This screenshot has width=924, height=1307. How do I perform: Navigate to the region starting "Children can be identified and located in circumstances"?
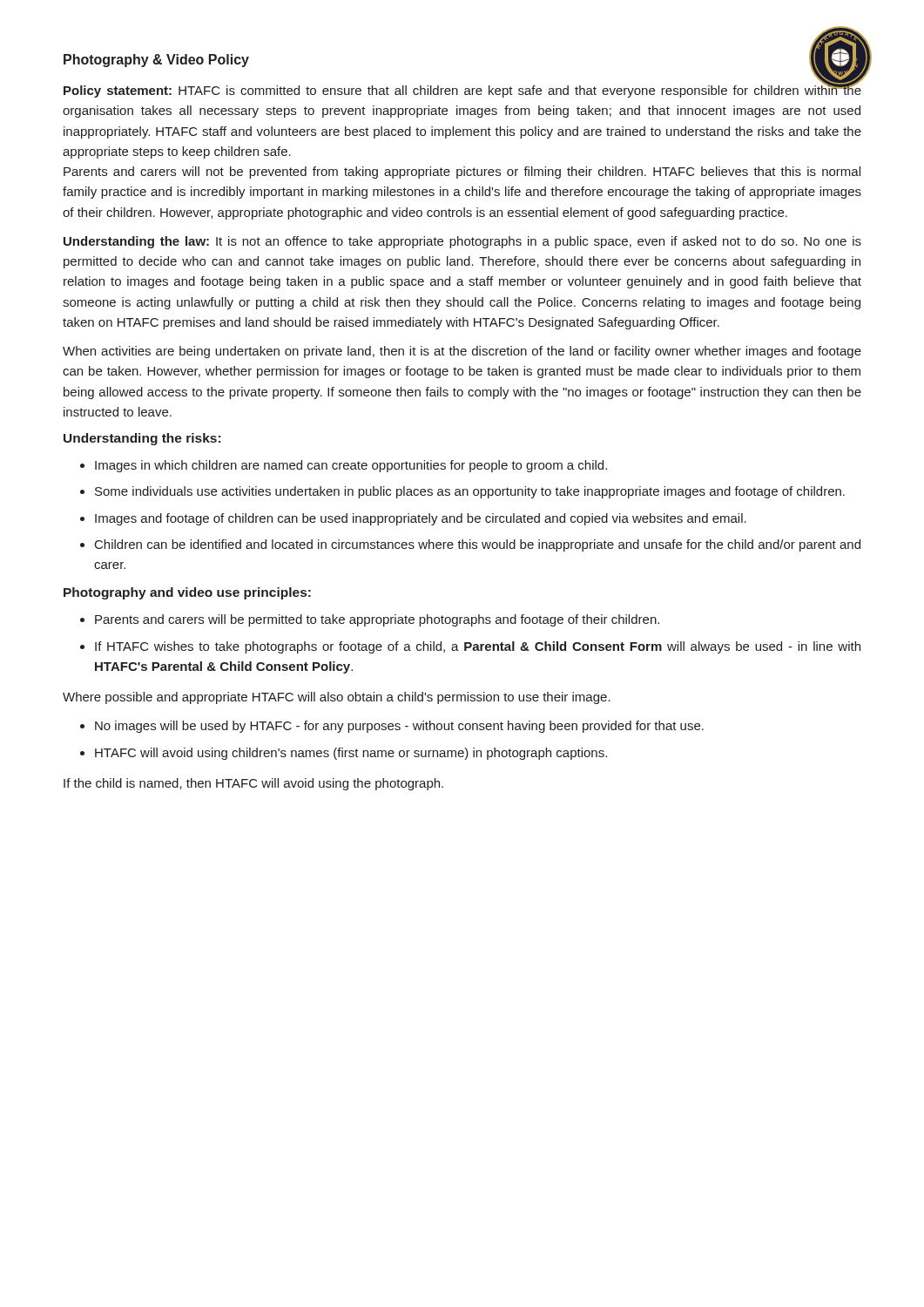pyautogui.click(x=478, y=554)
